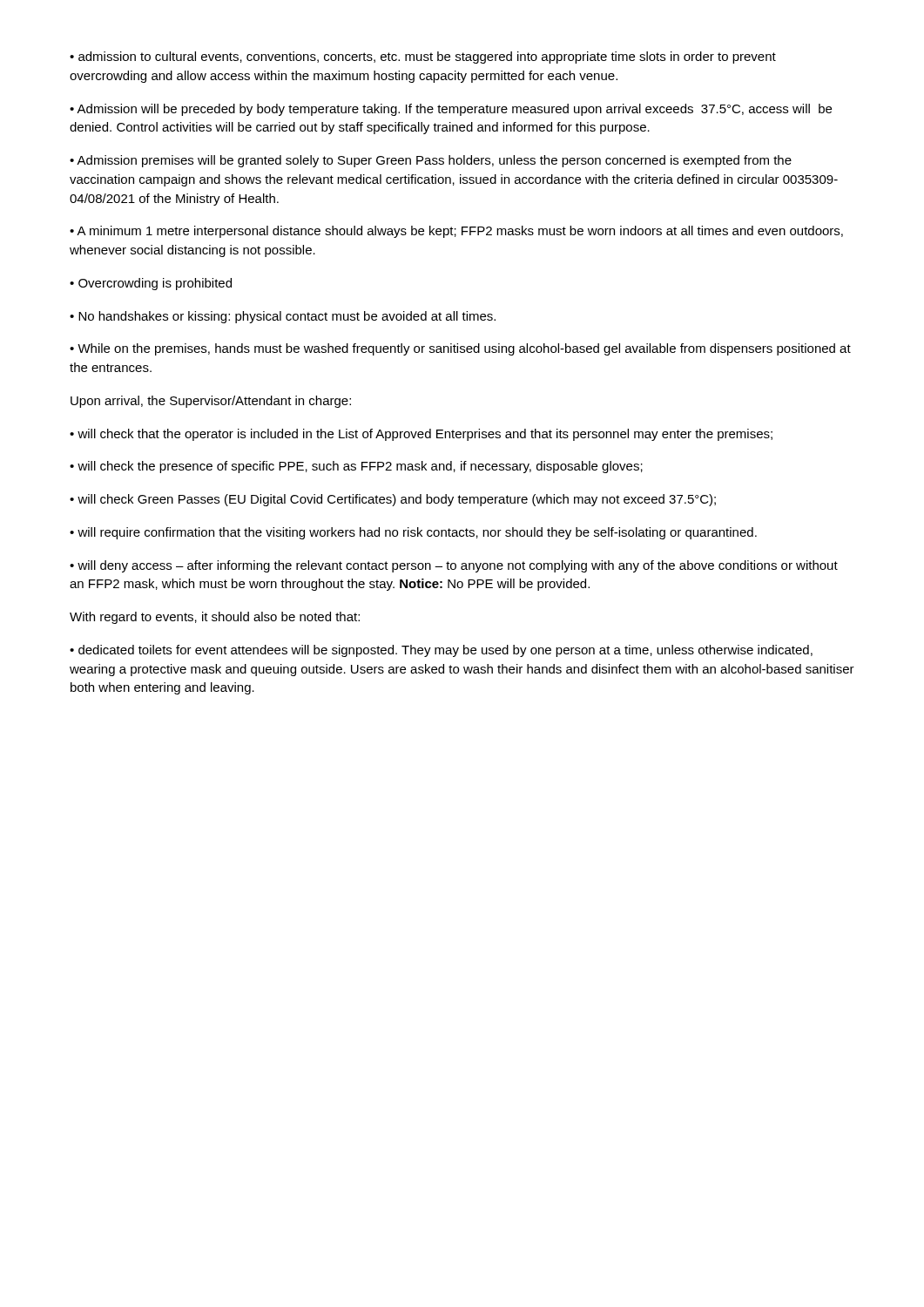The height and width of the screenshot is (1307, 924).
Task: Find the block on this page that starts "• will check the presence of"
Action: pyautogui.click(x=356, y=466)
